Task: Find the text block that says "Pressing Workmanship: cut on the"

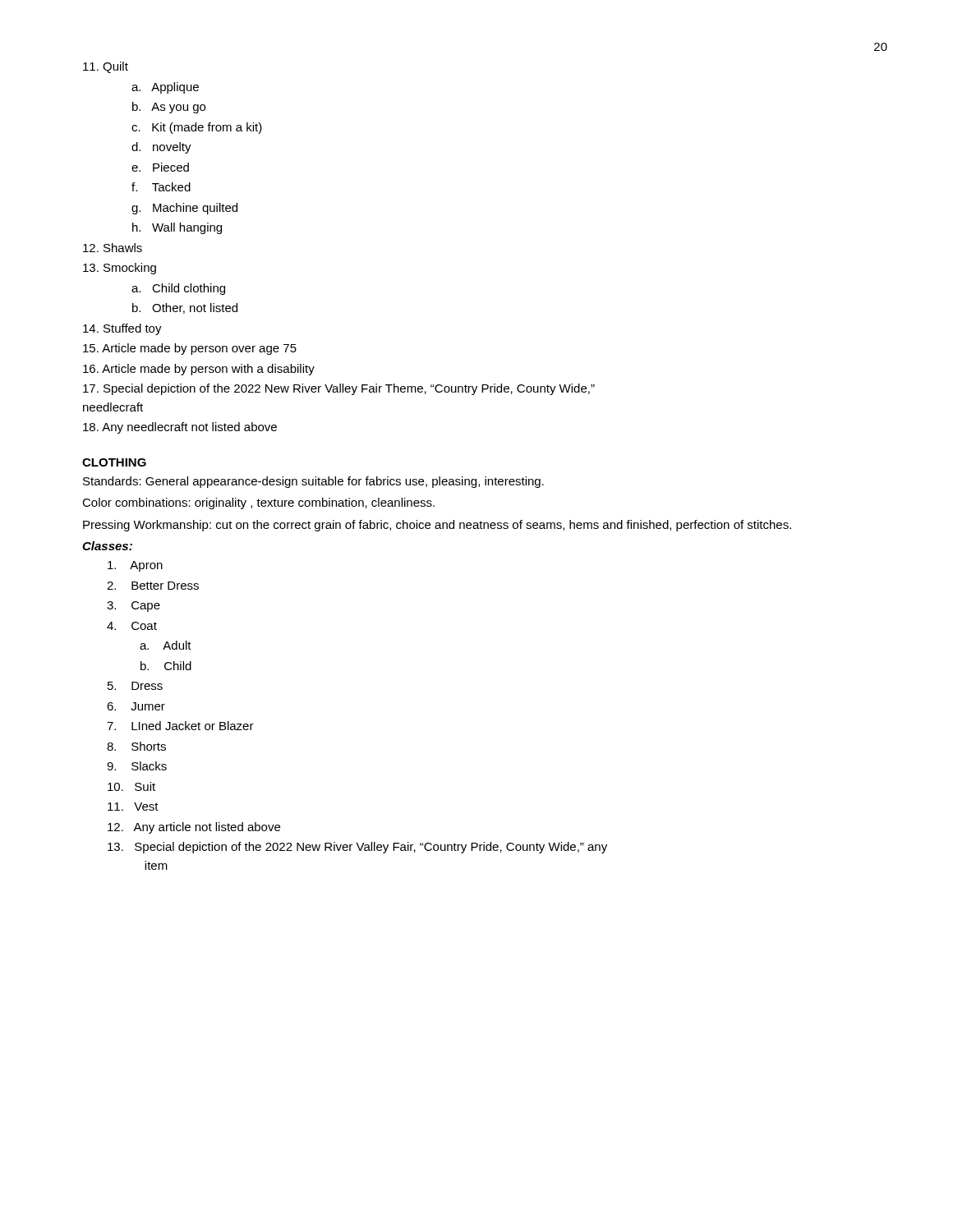Action: pos(437,524)
